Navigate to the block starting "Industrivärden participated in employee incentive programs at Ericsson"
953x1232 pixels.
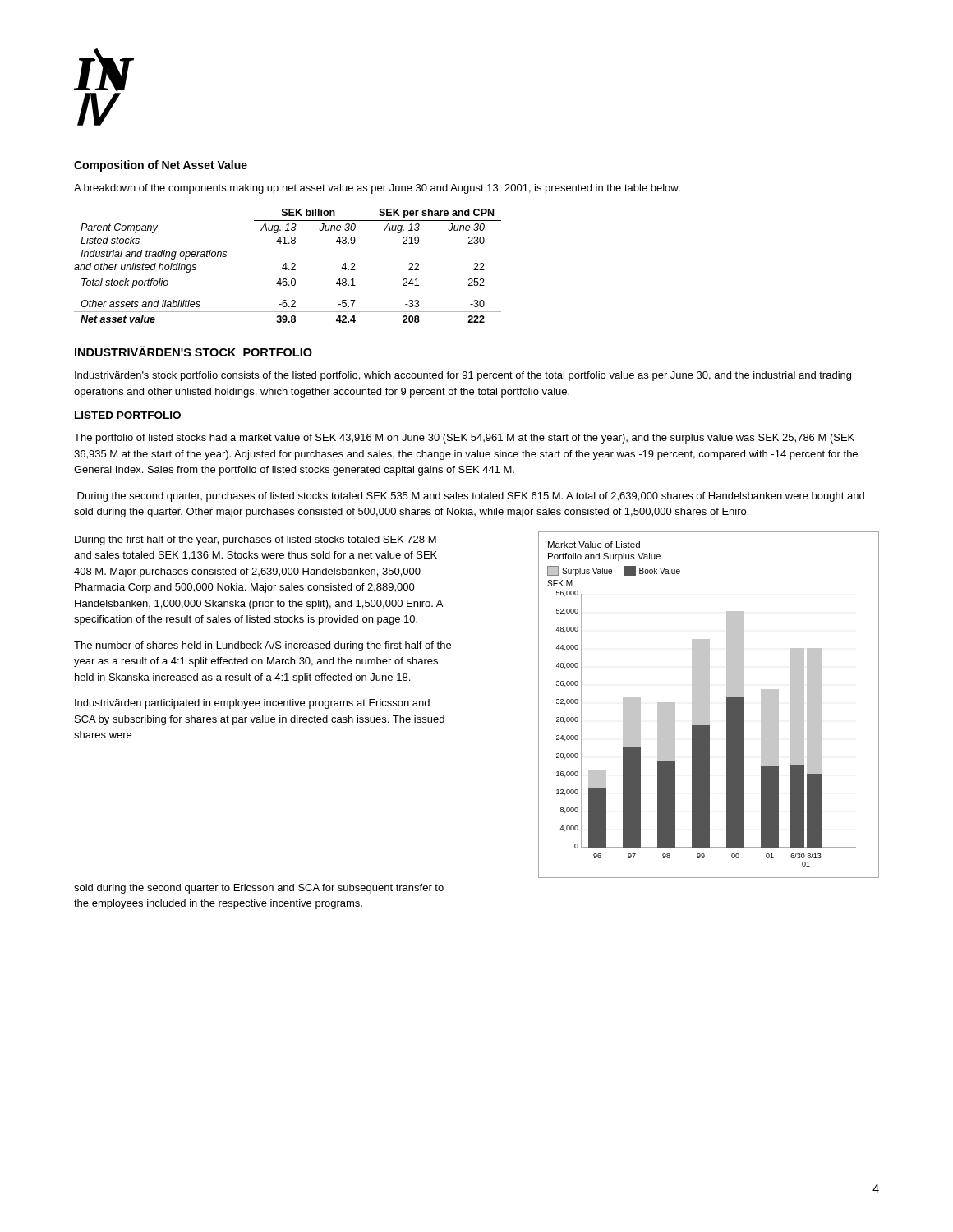[259, 719]
